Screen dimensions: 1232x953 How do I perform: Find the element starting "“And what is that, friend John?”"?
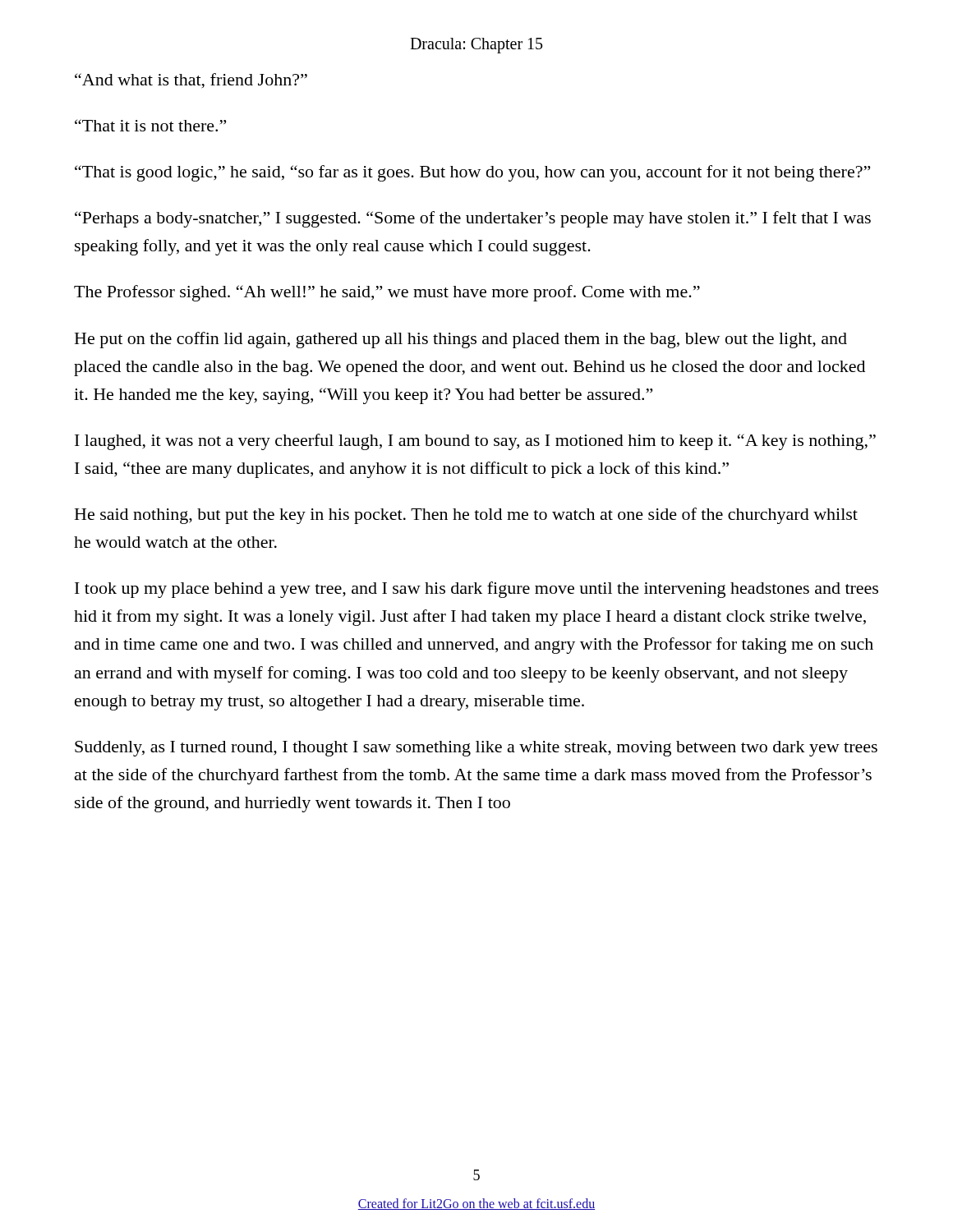191,79
